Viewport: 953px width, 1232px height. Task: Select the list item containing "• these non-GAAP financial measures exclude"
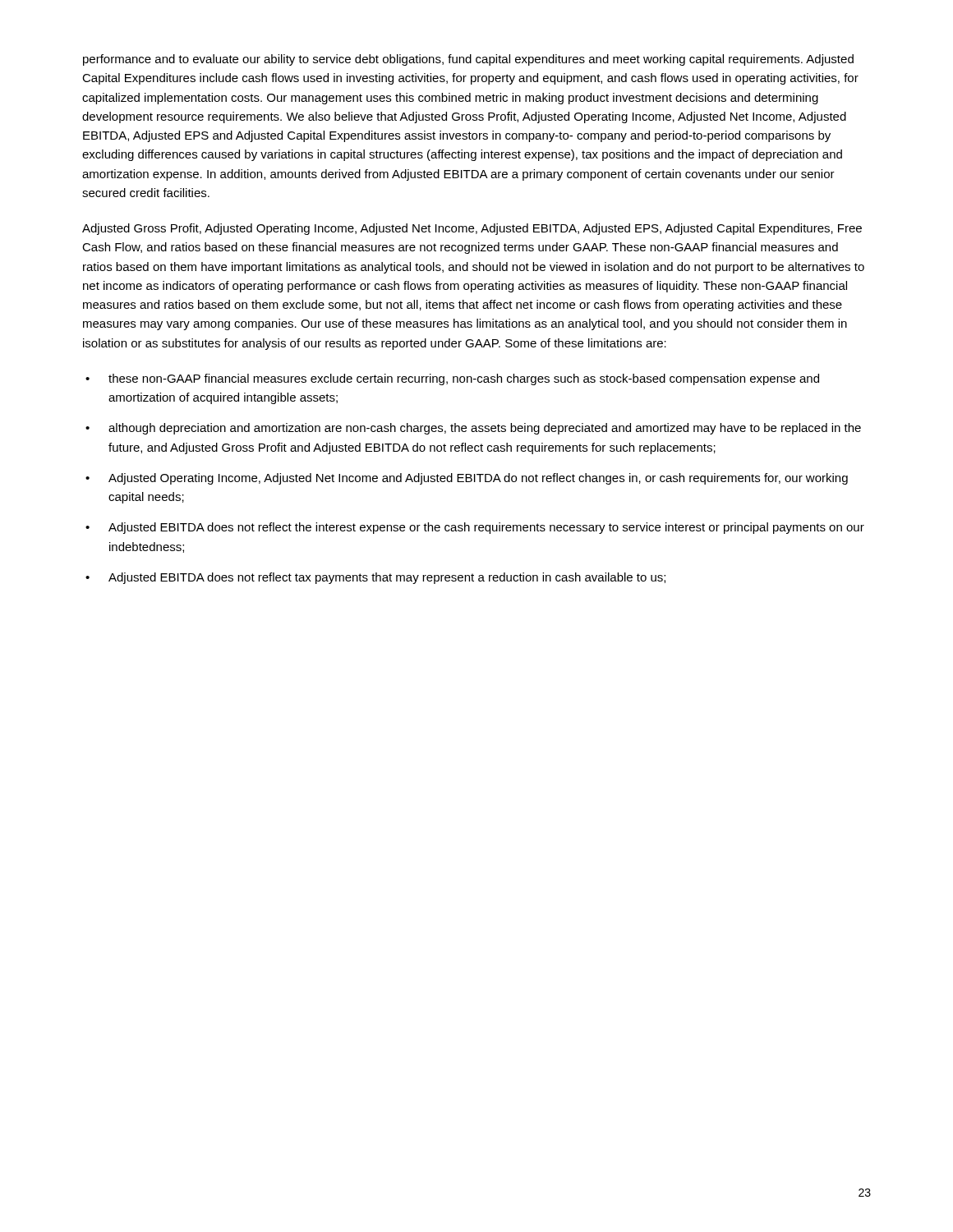tap(476, 388)
